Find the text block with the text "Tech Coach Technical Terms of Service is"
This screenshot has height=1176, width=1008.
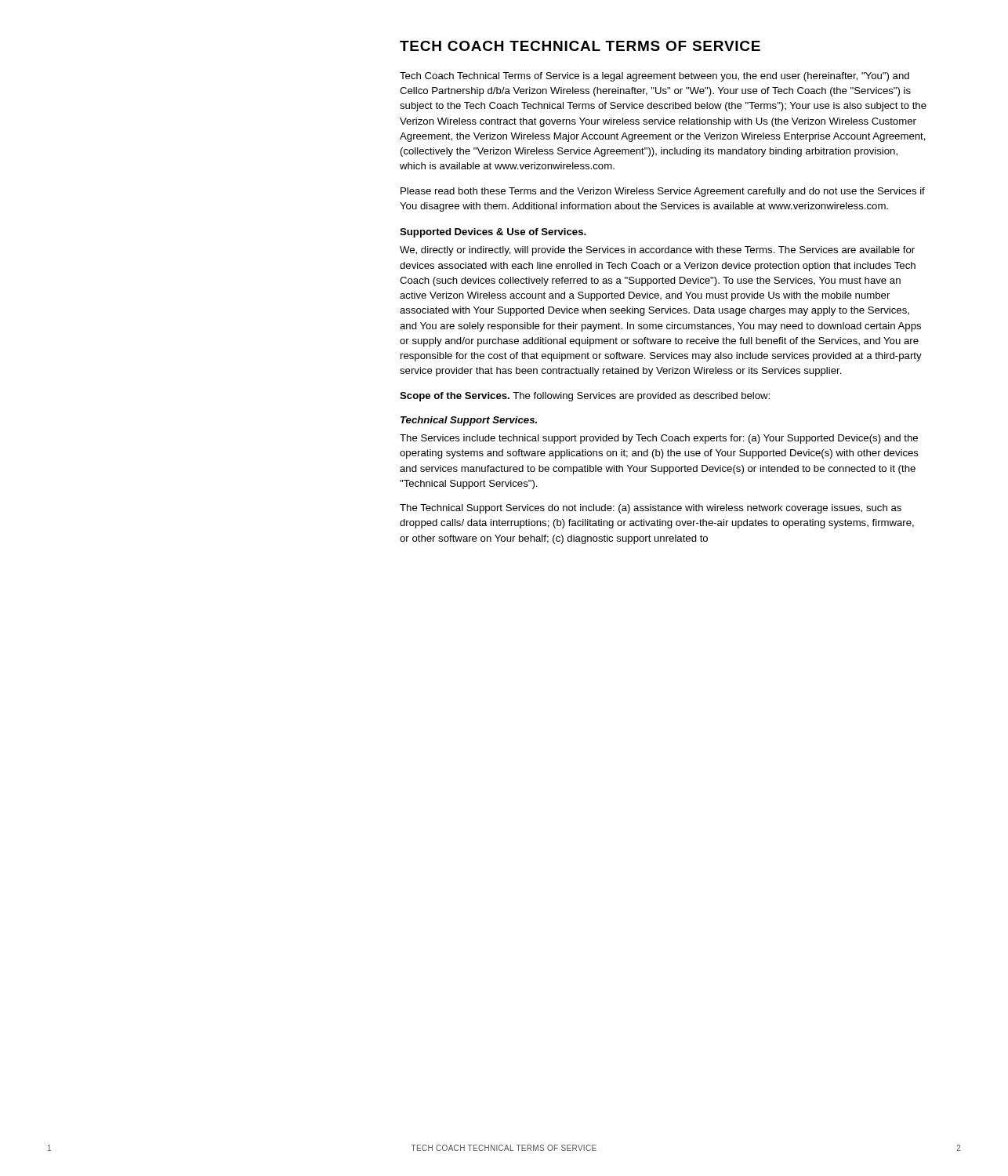663,121
